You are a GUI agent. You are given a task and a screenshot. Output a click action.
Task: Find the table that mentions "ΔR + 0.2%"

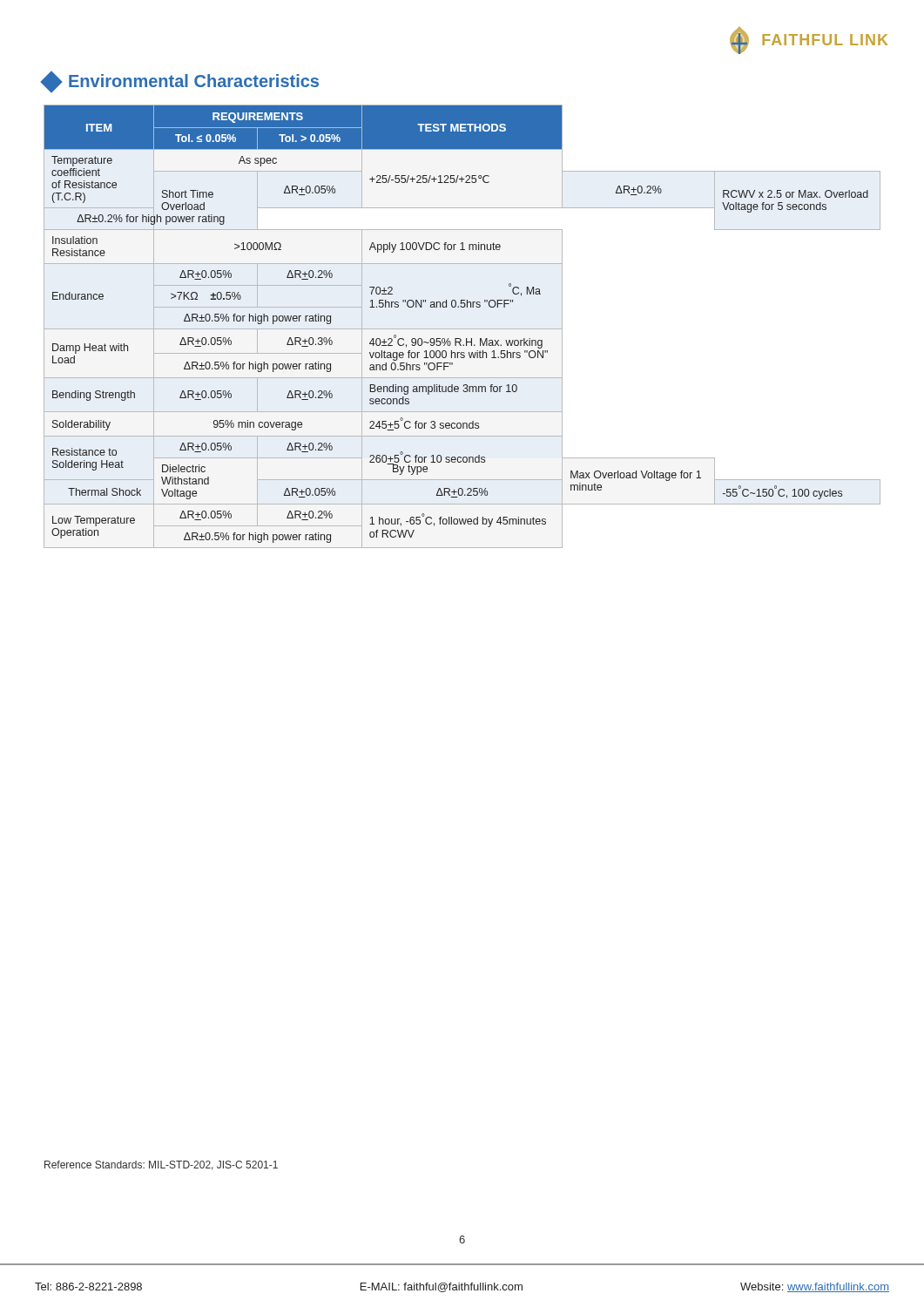(462, 326)
